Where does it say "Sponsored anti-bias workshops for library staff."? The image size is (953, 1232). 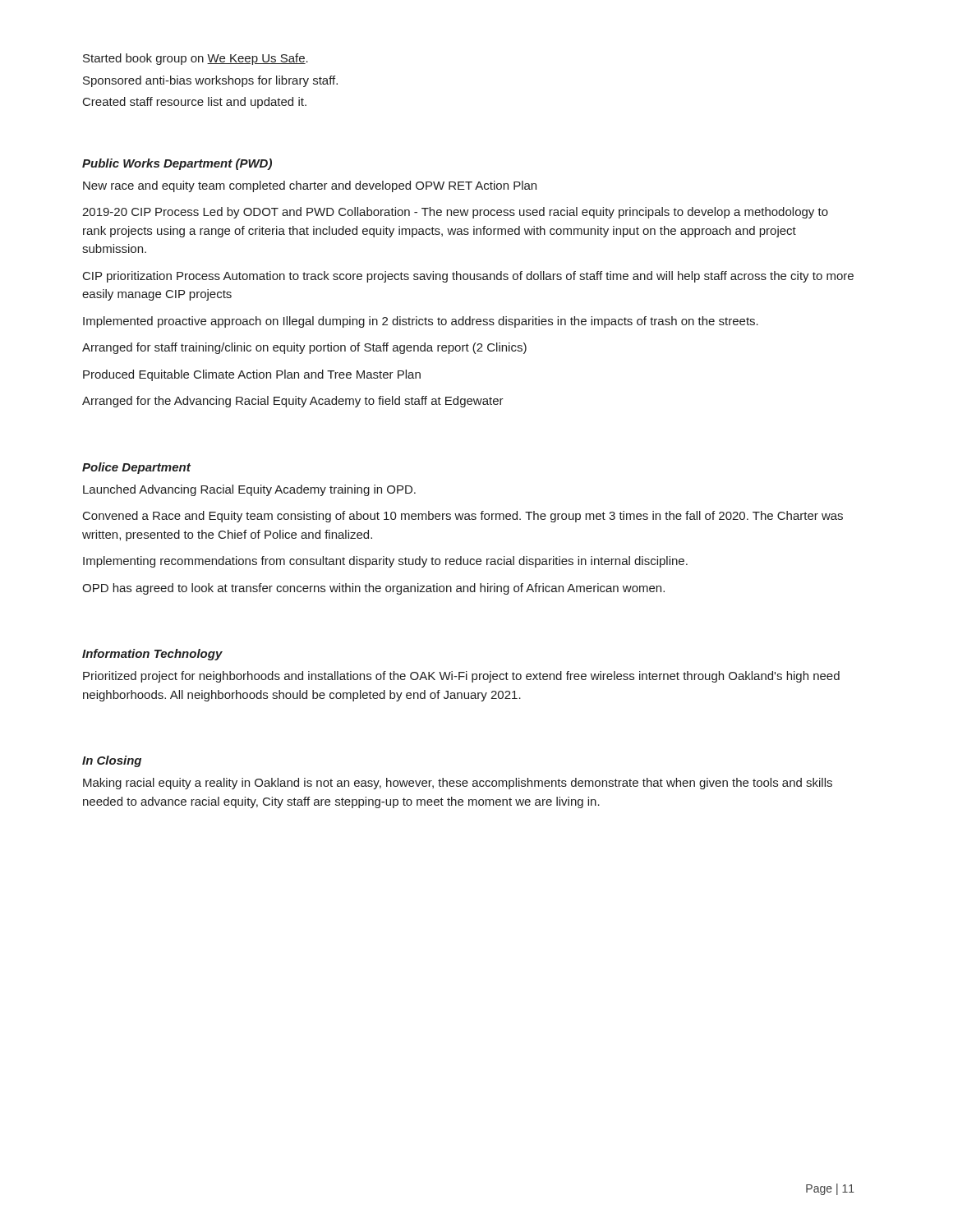pos(210,80)
